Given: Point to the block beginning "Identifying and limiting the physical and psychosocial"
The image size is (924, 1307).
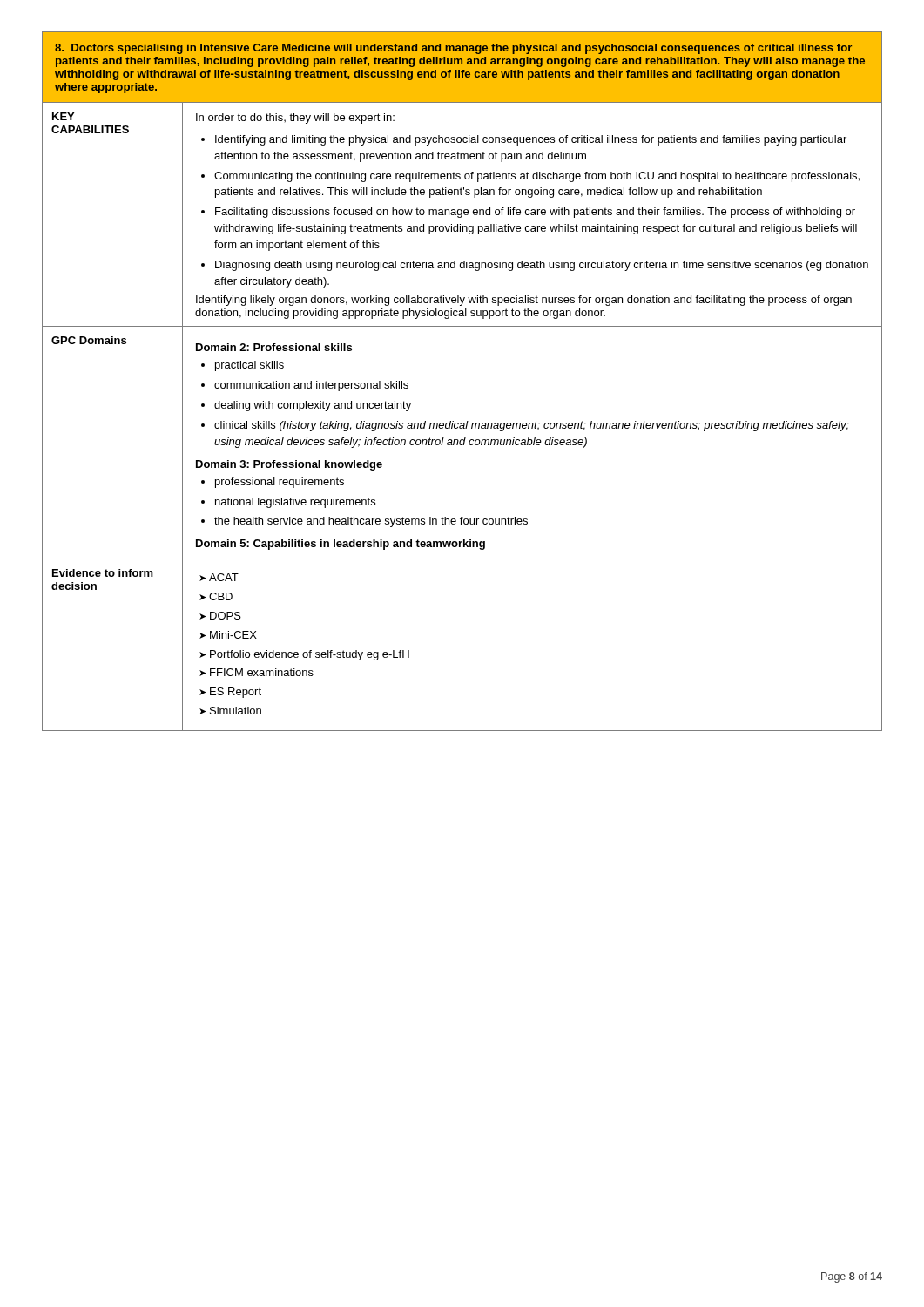Looking at the screenshot, I should (x=530, y=147).
